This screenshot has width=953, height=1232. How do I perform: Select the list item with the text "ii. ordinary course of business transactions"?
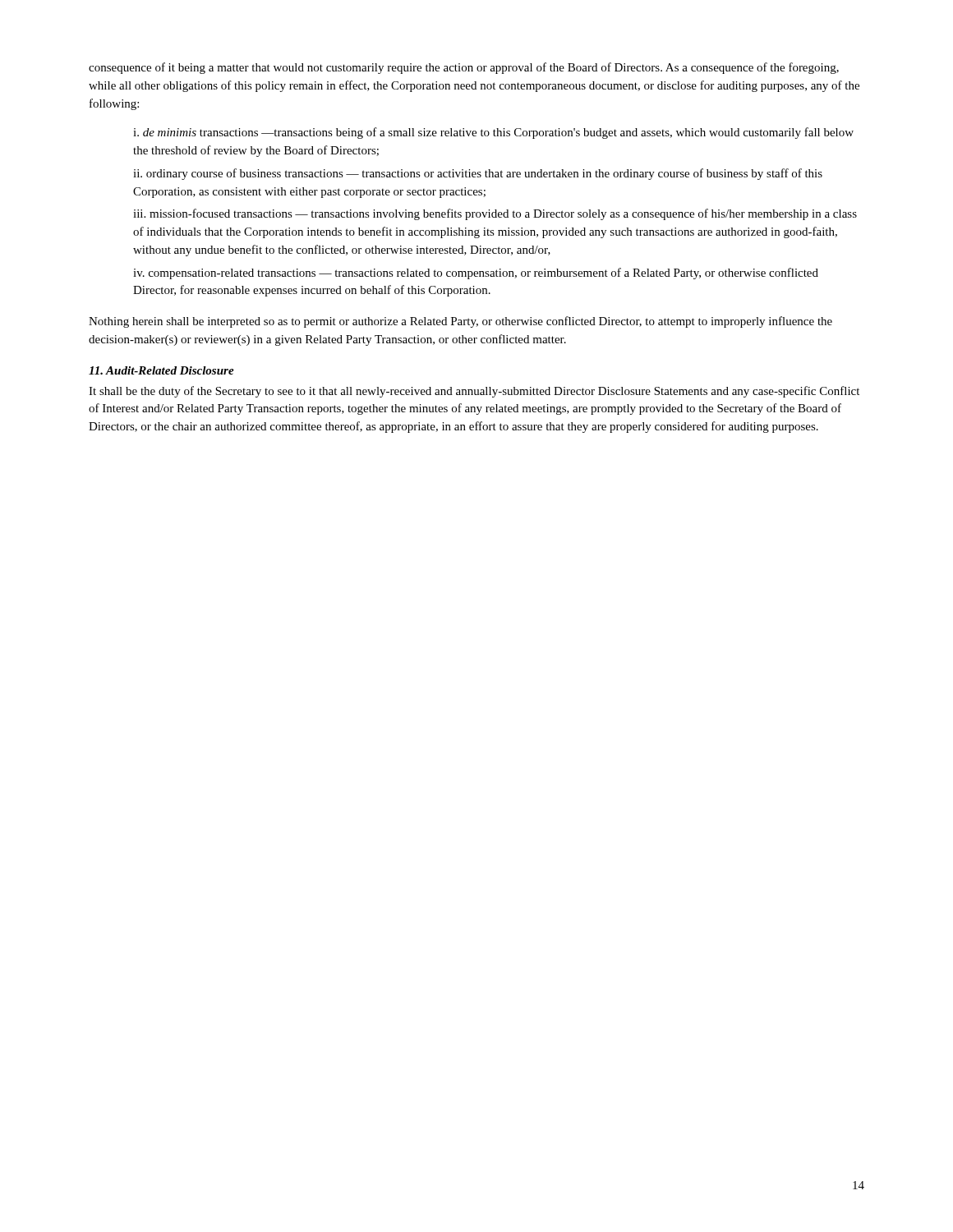478,182
